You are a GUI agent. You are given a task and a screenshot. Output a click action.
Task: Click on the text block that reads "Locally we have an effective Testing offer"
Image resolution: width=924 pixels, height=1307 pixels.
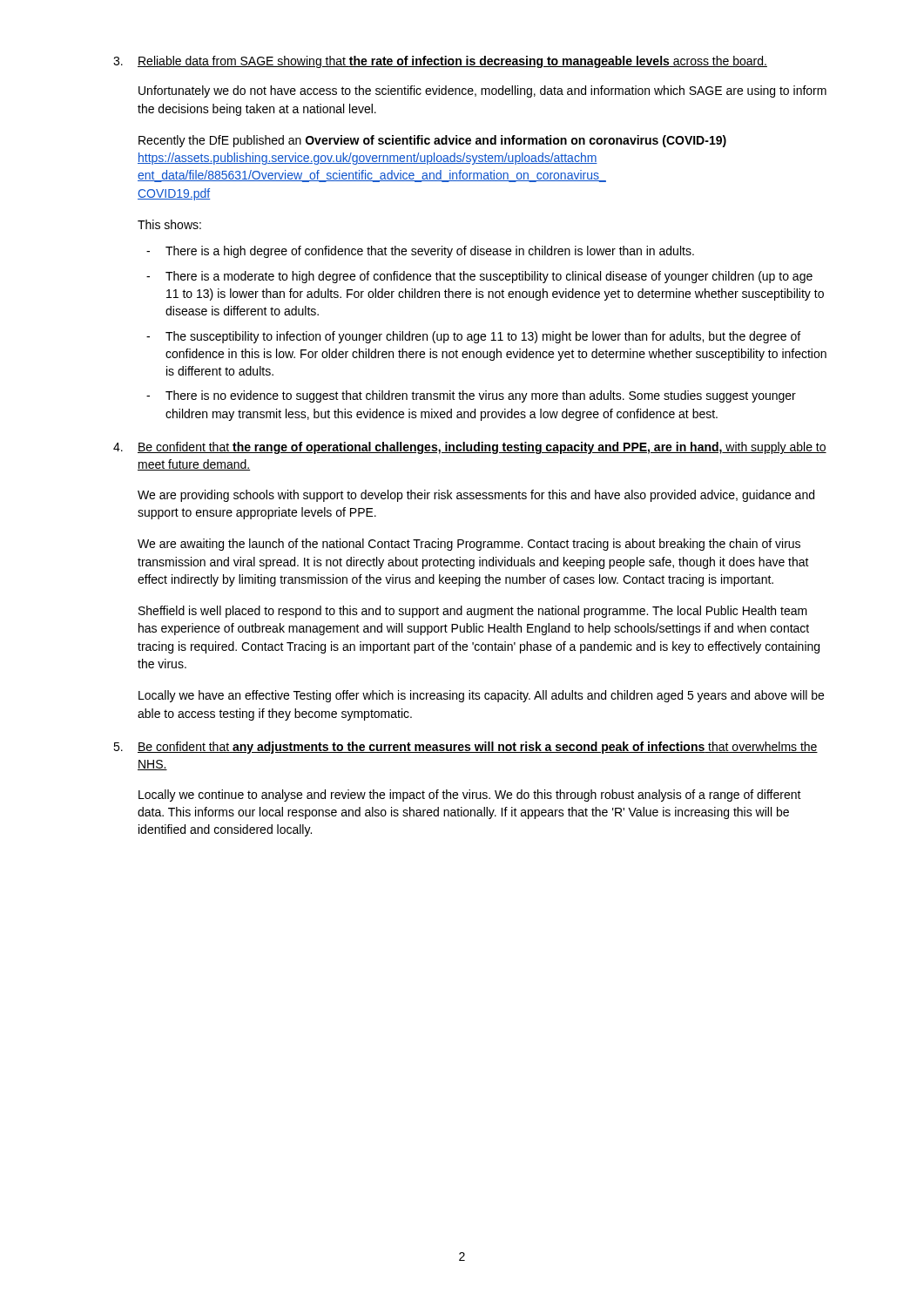[x=481, y=704]
